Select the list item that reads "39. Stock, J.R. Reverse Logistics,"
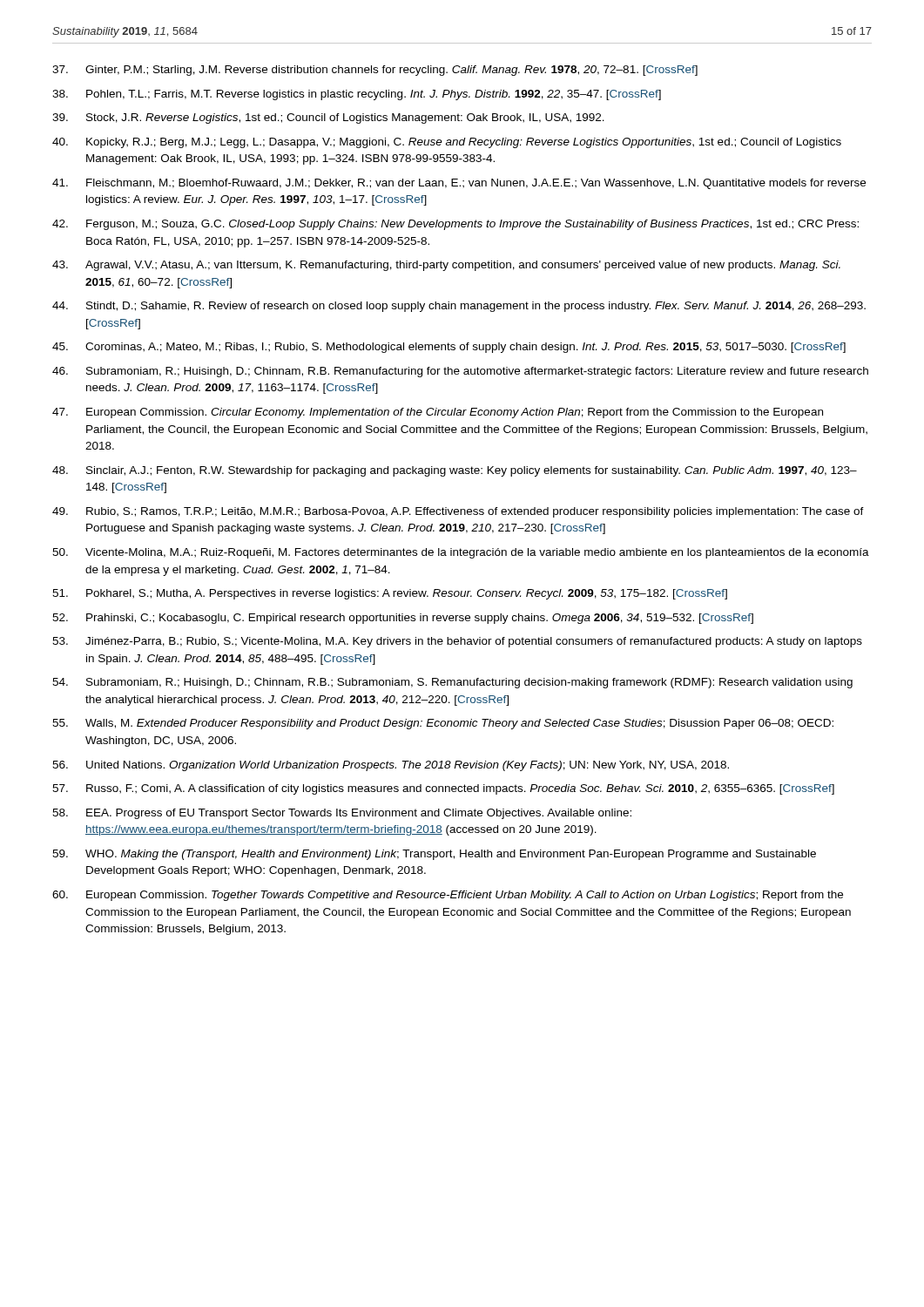Image resolution: width=924 pixels, height=1307 pixels. 462,118
